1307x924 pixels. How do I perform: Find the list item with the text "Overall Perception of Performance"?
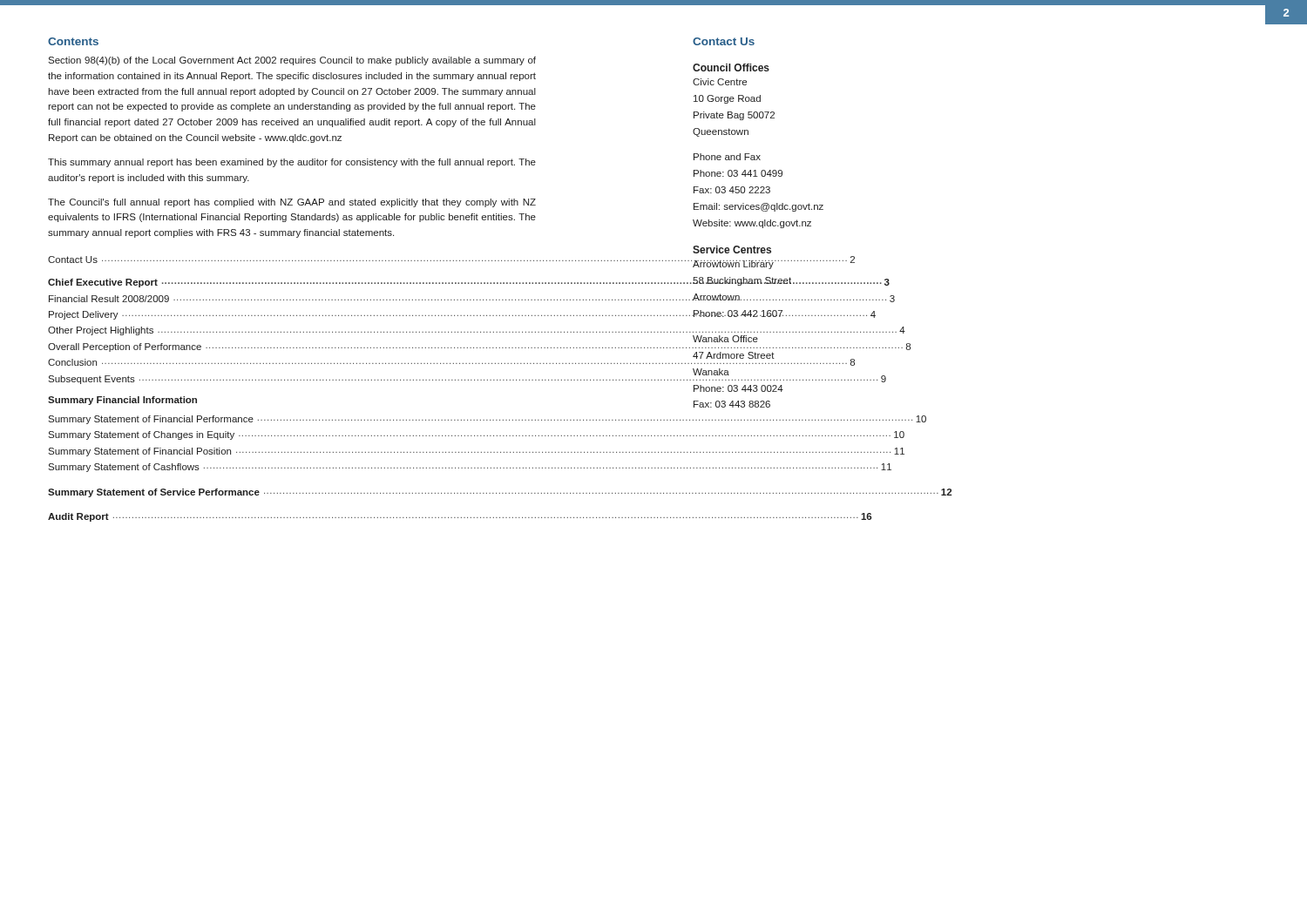coord(292,345)
